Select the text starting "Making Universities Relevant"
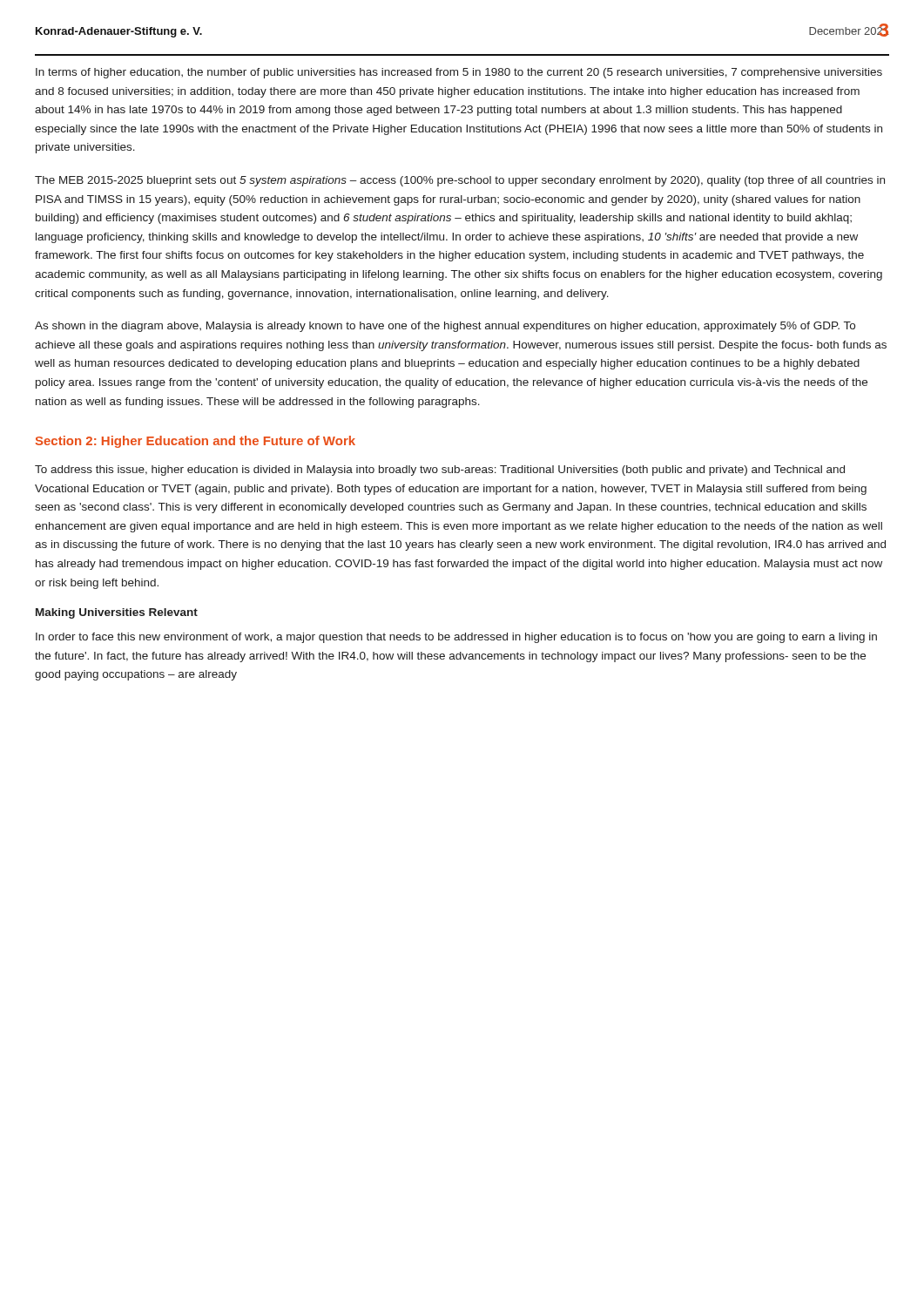The width and height of the screenshot is (924, 1307). click(116, 612)
